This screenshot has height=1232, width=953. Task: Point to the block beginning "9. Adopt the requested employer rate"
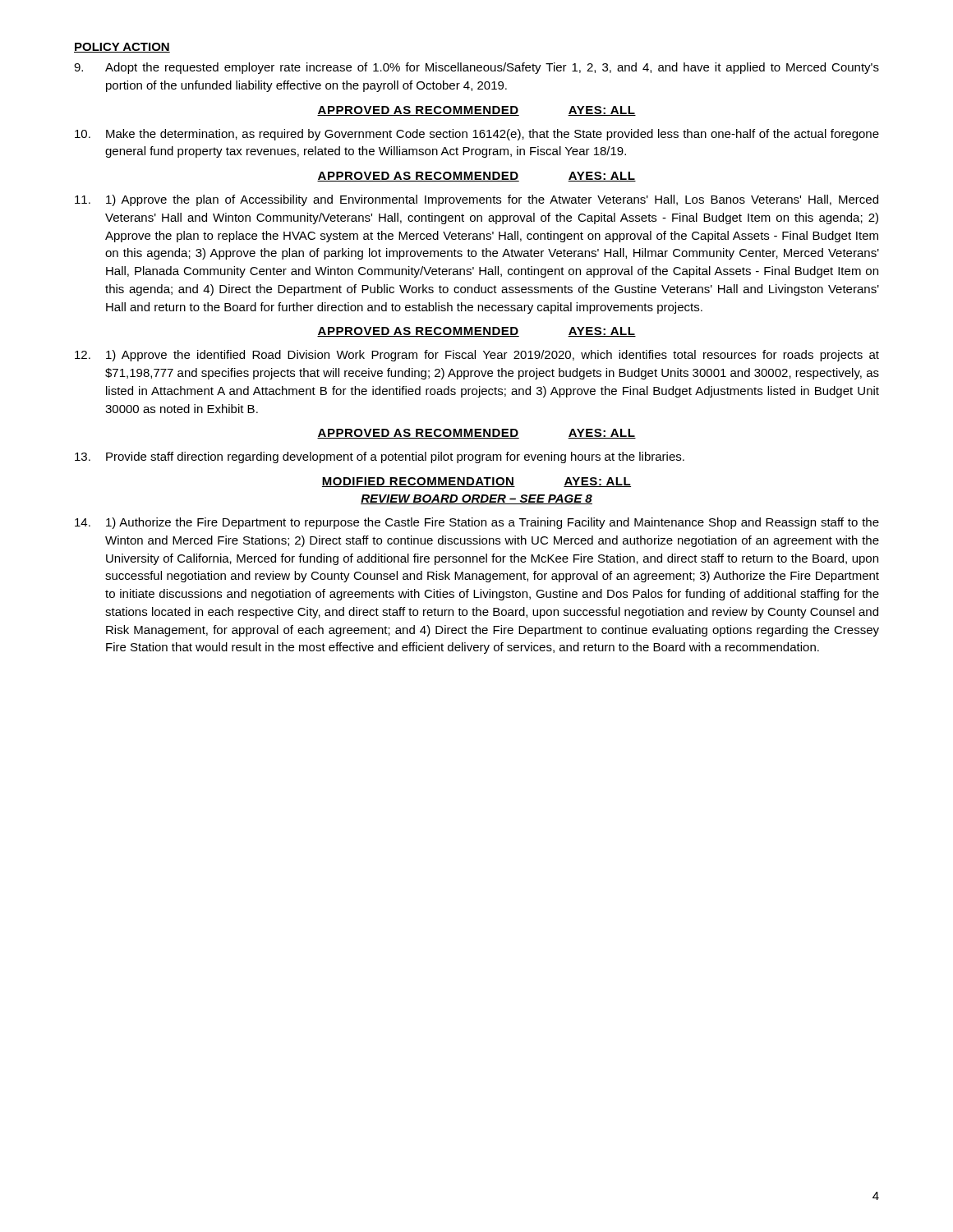click(x=476, y=76)
